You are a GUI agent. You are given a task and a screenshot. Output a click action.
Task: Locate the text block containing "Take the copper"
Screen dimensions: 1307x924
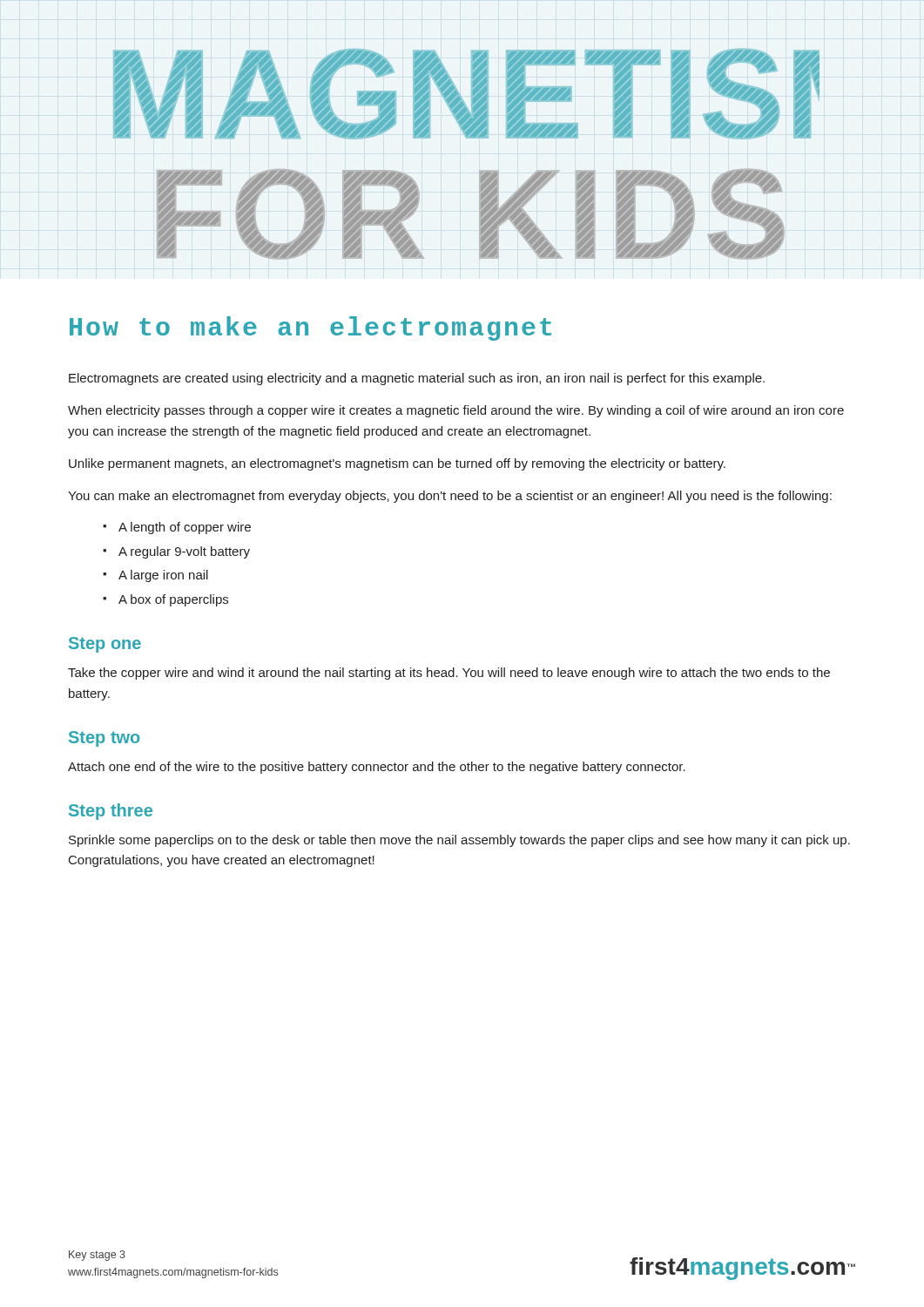tap(449, 683)
